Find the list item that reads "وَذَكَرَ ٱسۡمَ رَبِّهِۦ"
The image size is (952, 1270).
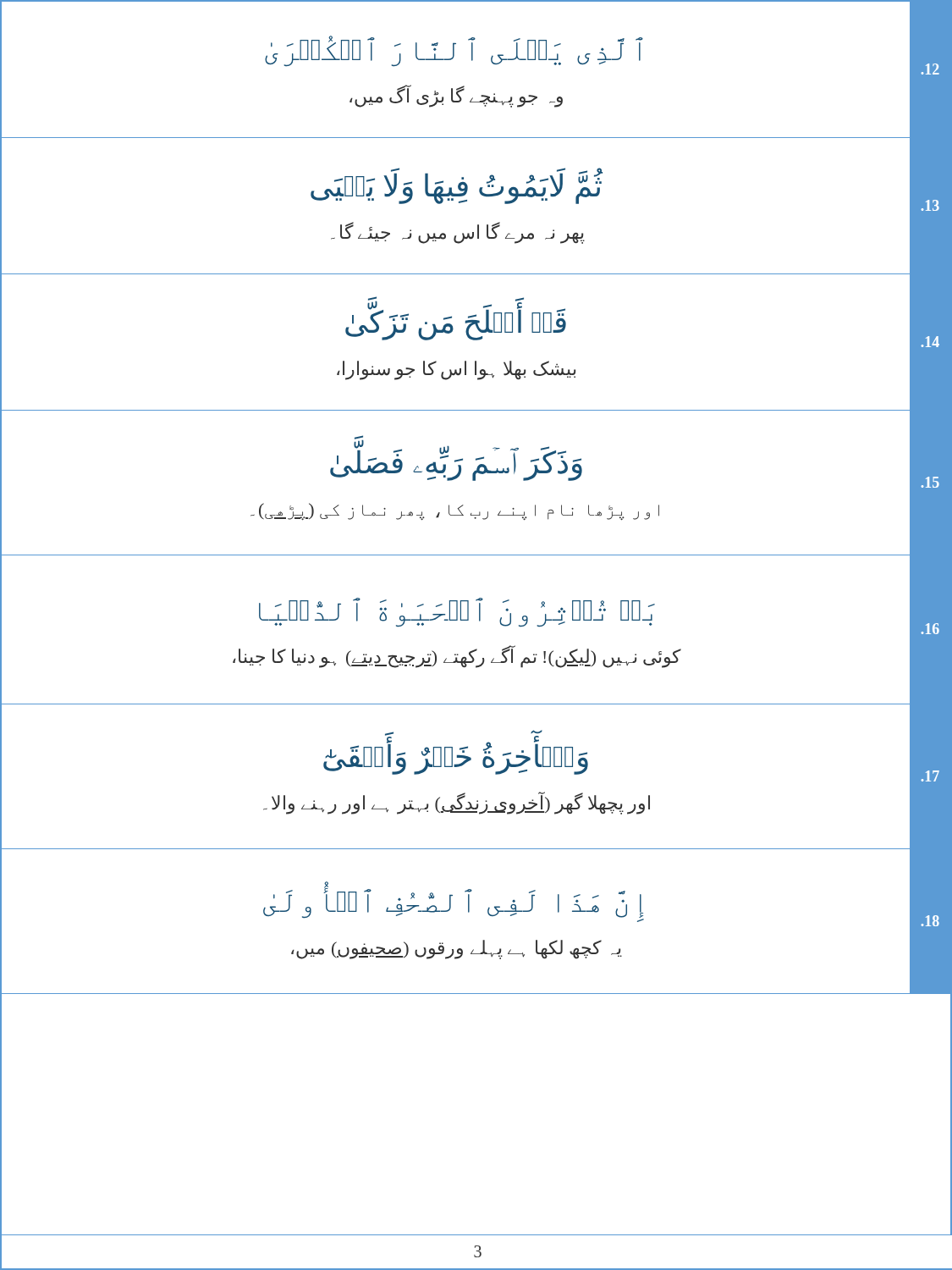(476, 483)
